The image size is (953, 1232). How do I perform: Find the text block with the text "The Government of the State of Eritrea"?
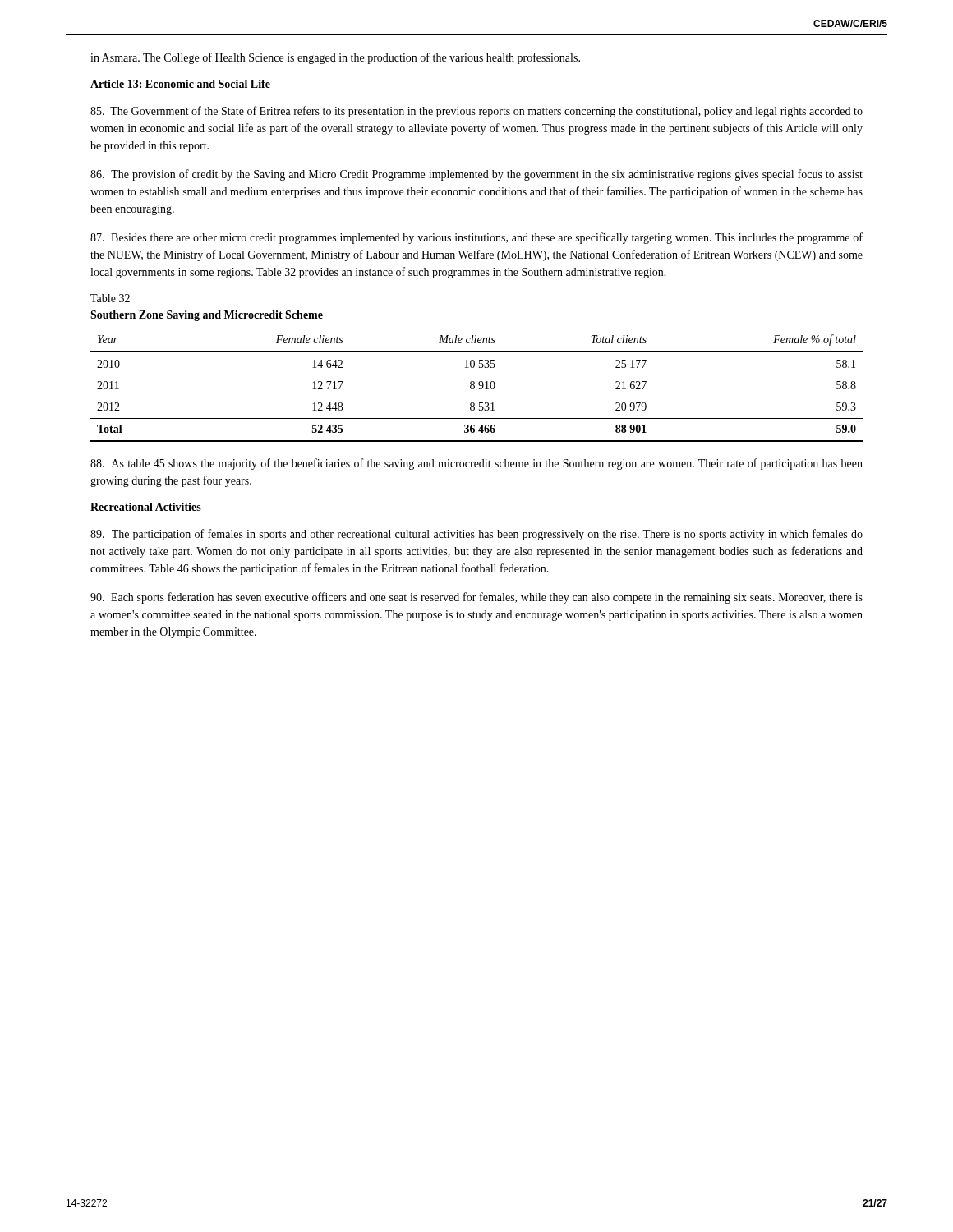[476, 128]
